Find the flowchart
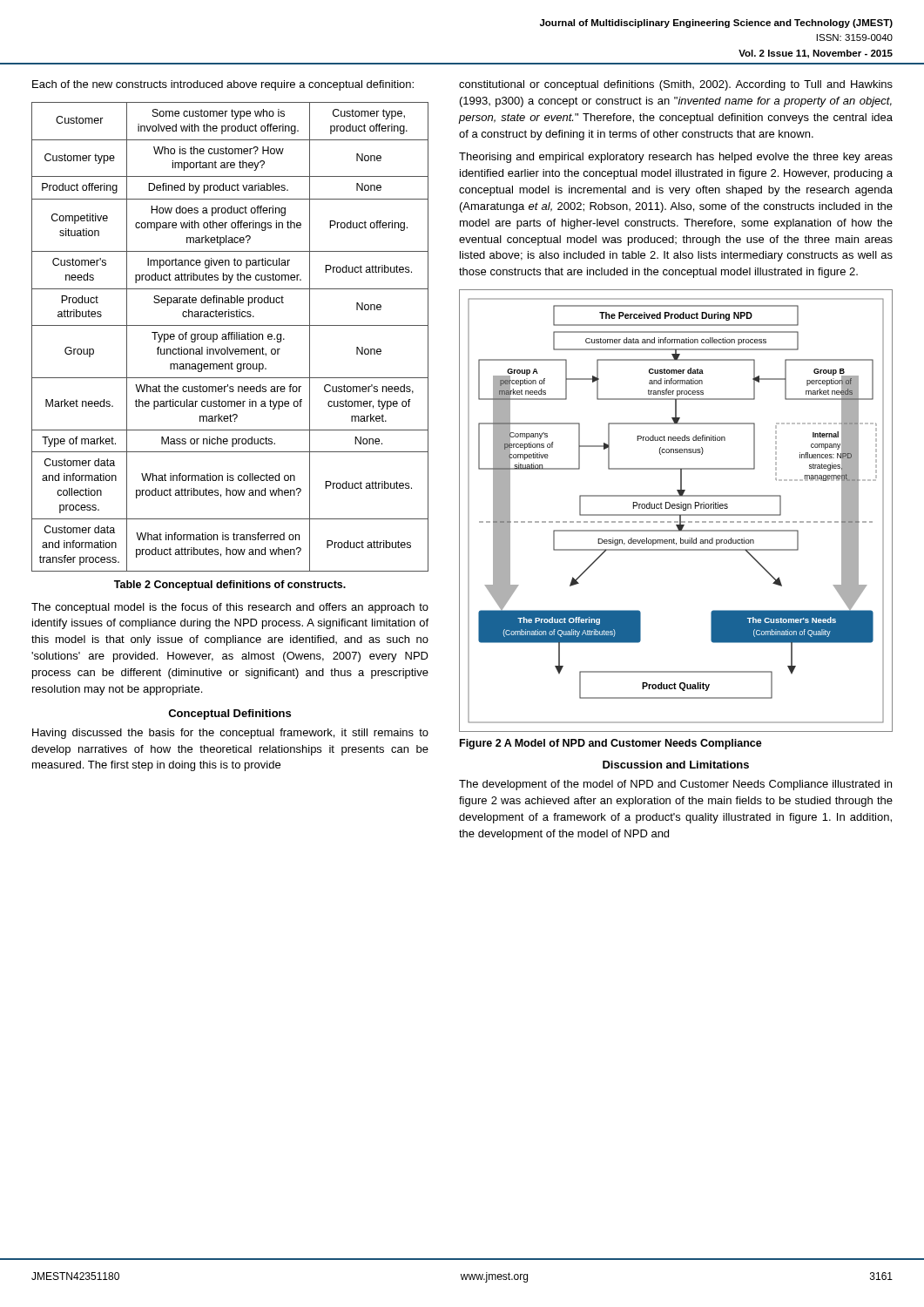The width and height of the screenshot is (924, 1307). (x=676, y=511)
